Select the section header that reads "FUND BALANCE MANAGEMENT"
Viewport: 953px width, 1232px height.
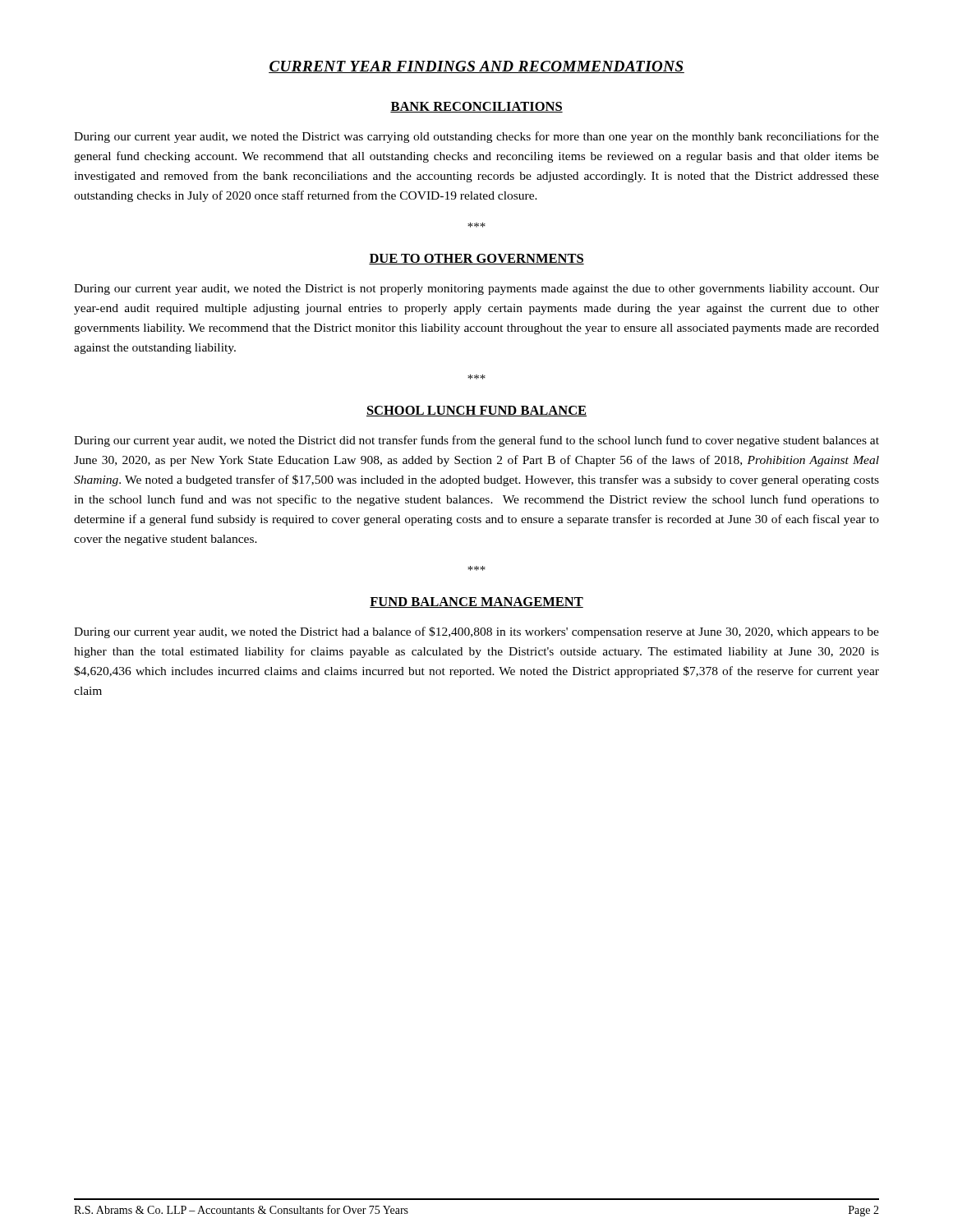[x=476, y=602]
